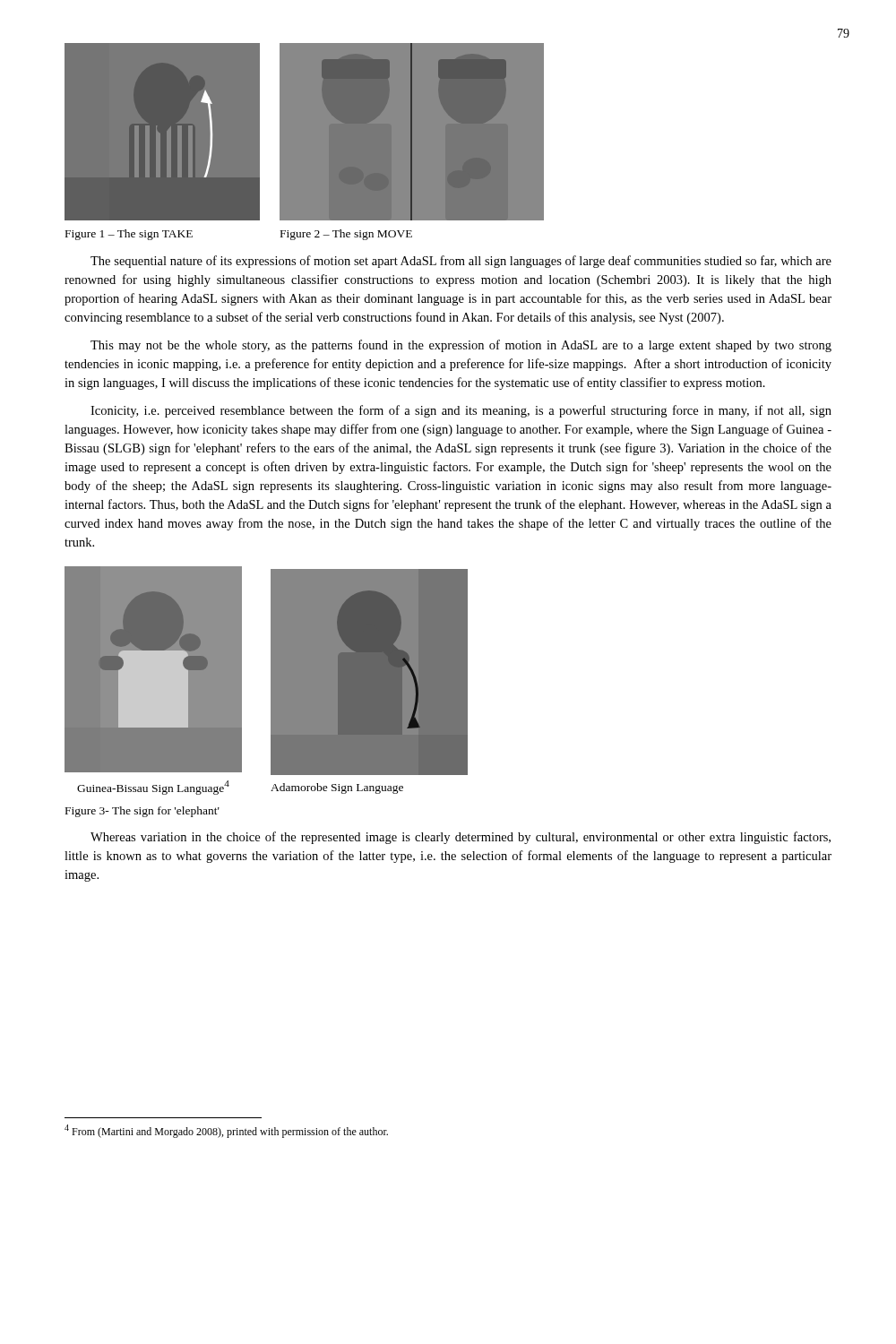This screenshot has width=896, height=1344.
Task: Navigate to the text starting "Guinea-Bissau Sign Language4"
Action: pyautogui.click(x=153, y=786)
